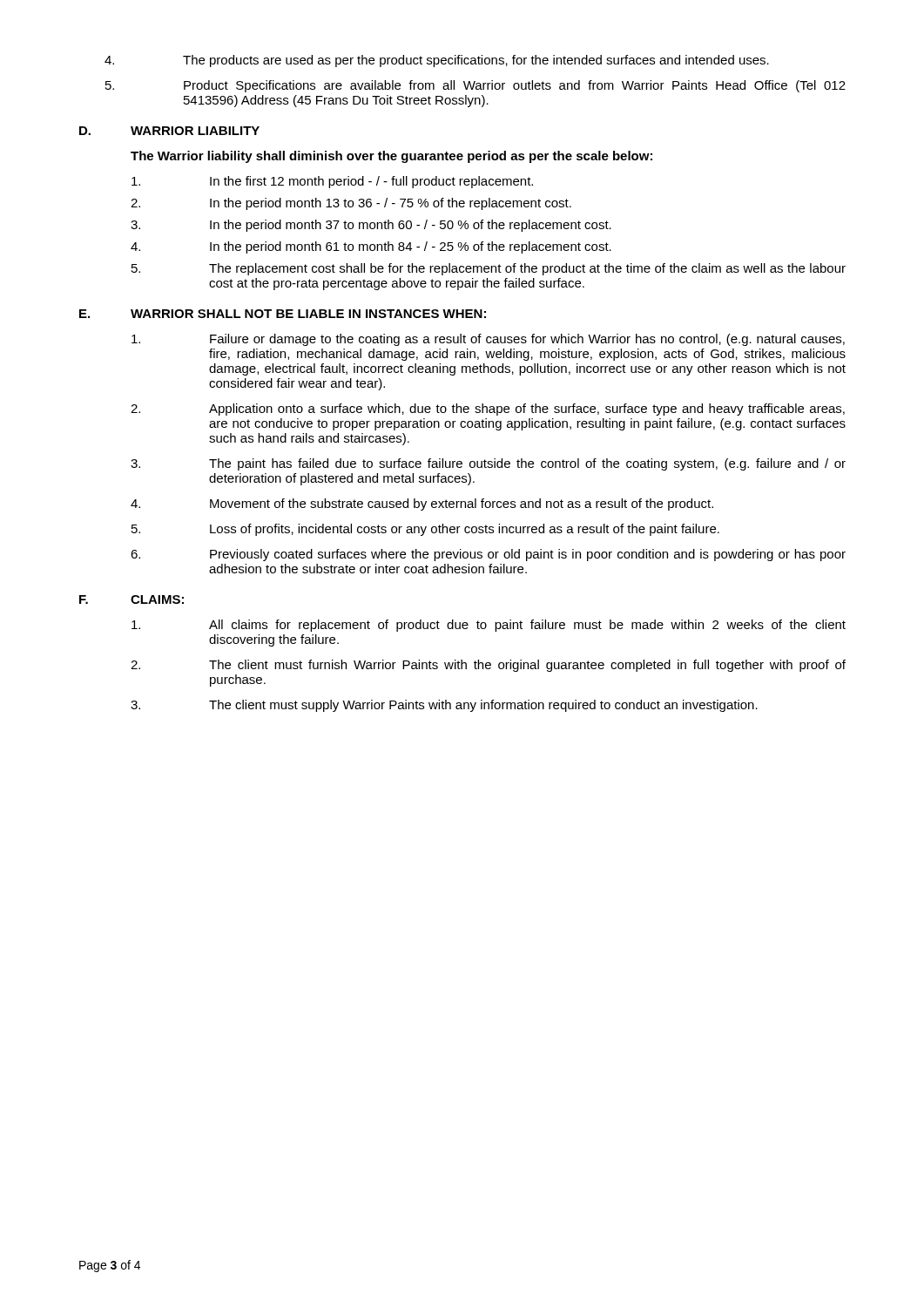Select the block starting "2. Application onto"
Viewport: 924px width, 1307px height.
[x=462, y=423]
